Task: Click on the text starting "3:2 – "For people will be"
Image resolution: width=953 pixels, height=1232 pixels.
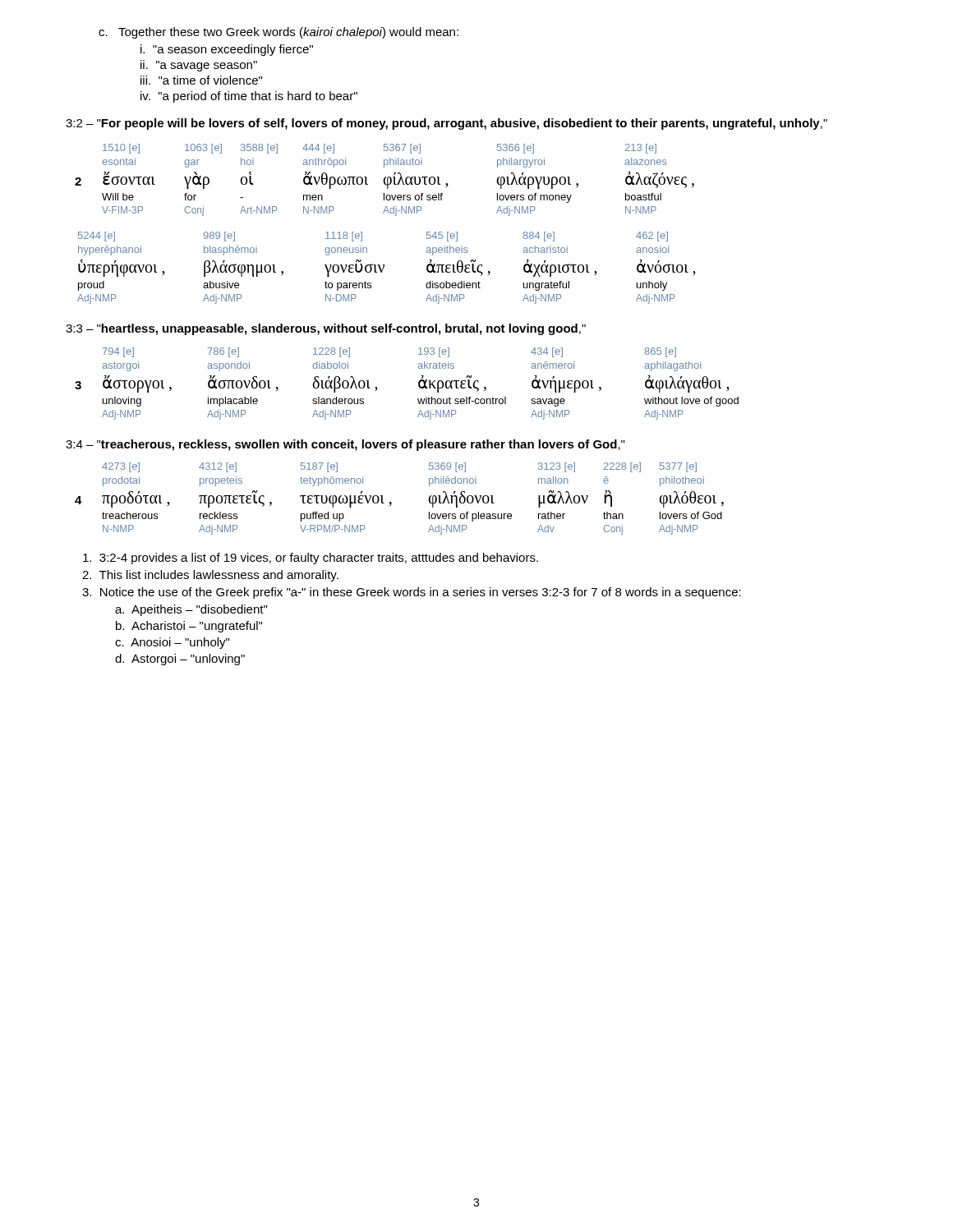Action: coord(447,123)
